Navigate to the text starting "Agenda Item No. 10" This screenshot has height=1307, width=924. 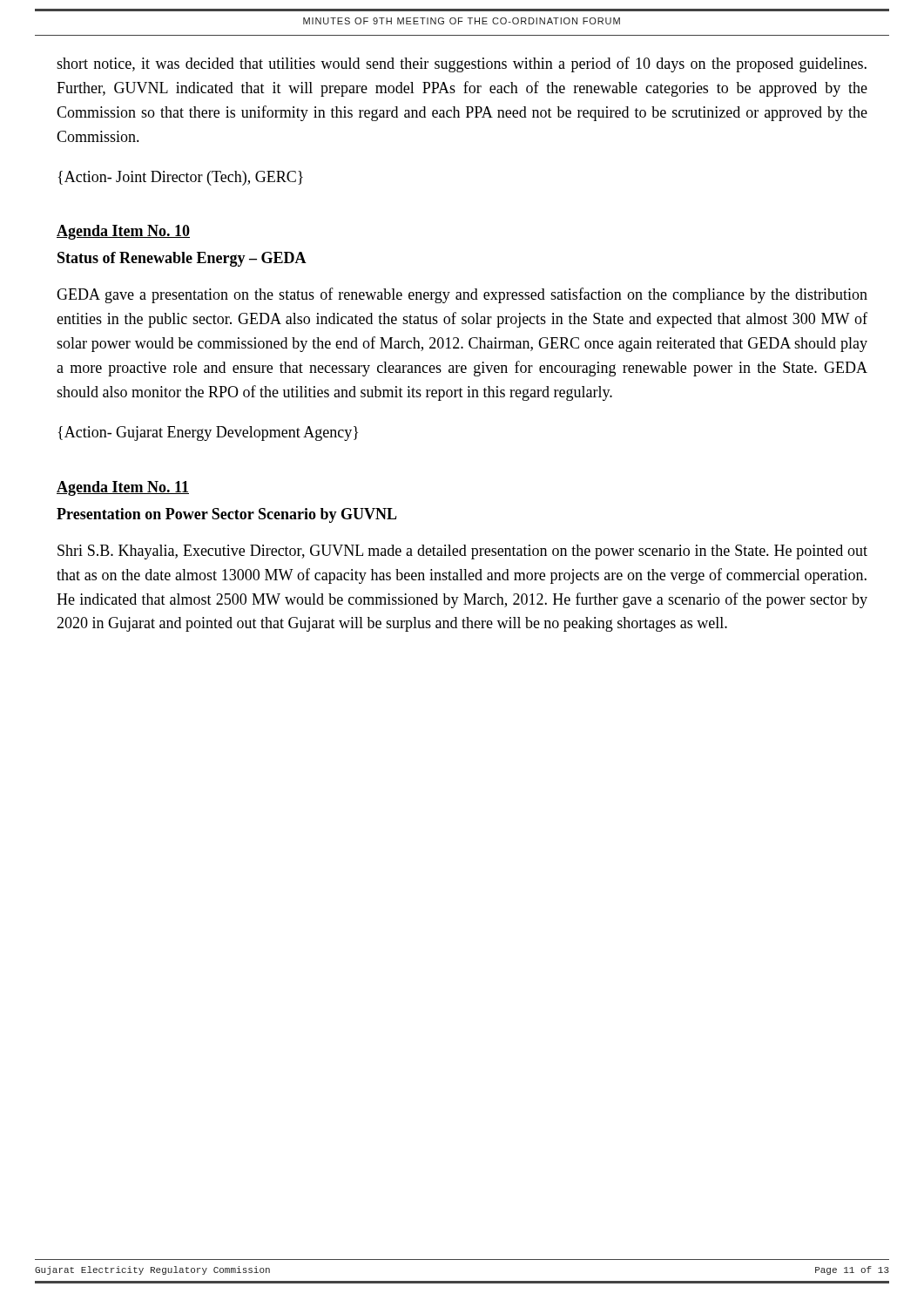(123, 231)
